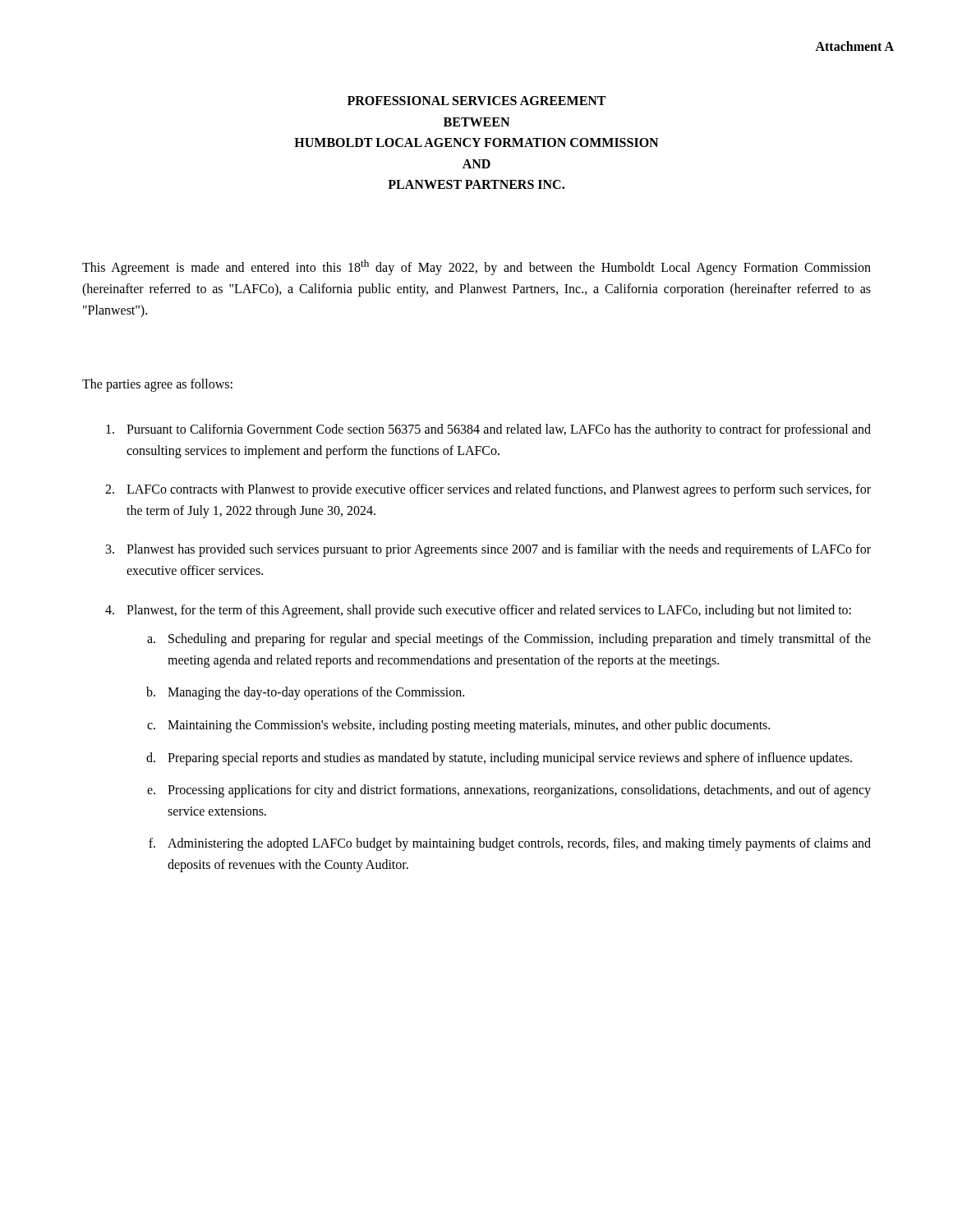Find the list item containing "c. Maintaining the Commission's website, including posting meeting"
The width and height of the screenshot is (953, 1232).
pos(499,725)
